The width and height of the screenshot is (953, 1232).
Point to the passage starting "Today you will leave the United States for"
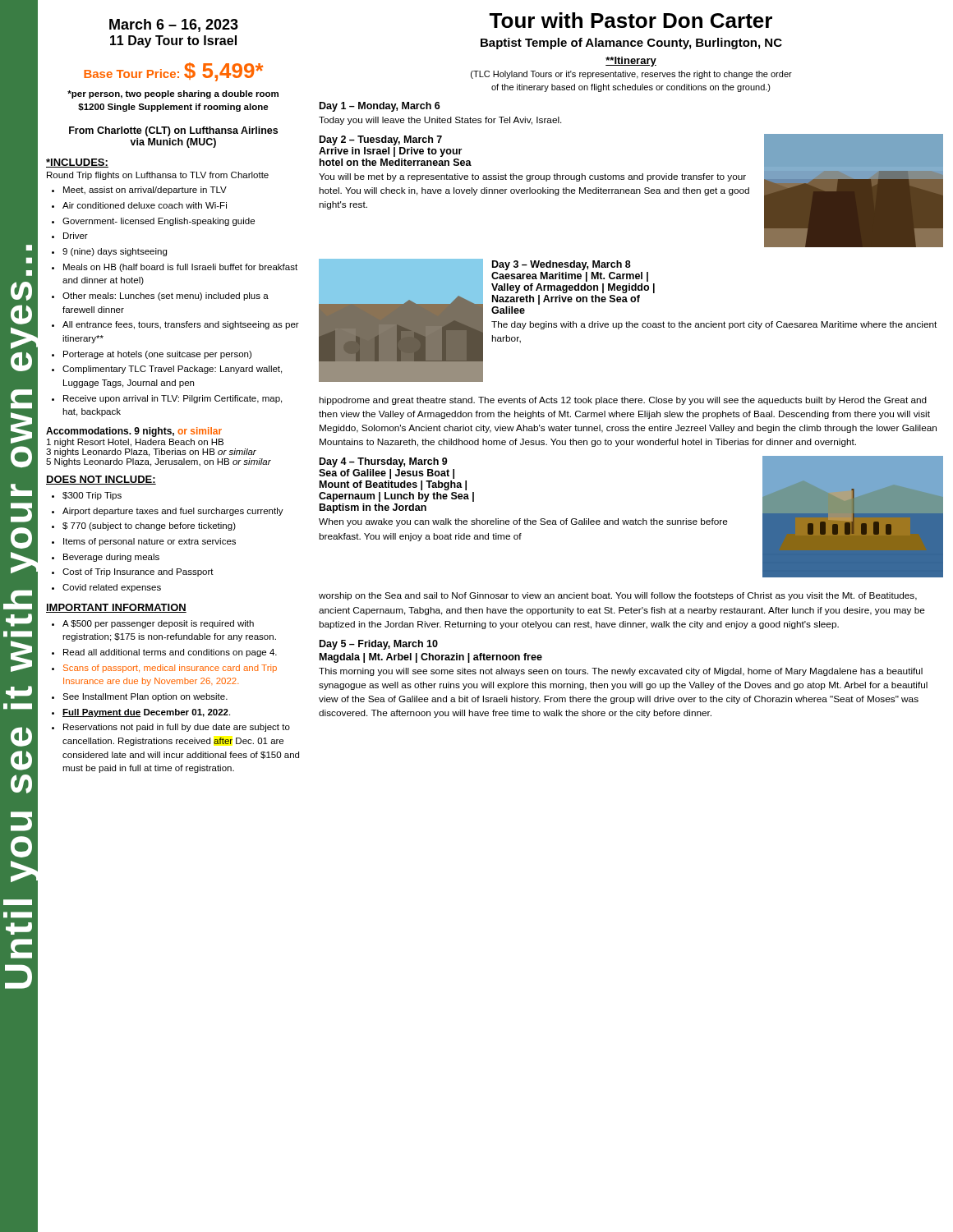(441, 120)
